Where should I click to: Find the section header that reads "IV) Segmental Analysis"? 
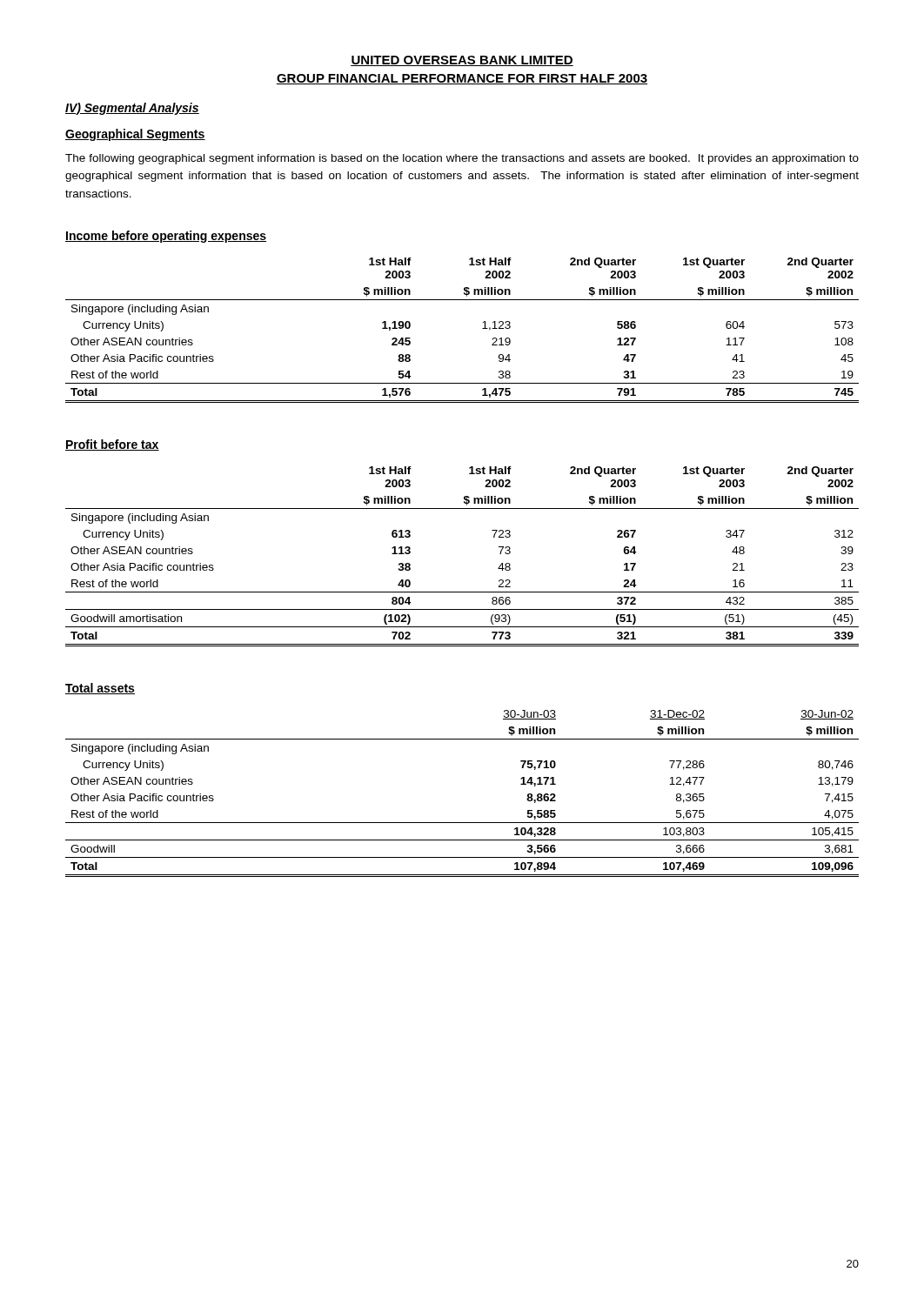pyautogui.click(x=132, y=108)
